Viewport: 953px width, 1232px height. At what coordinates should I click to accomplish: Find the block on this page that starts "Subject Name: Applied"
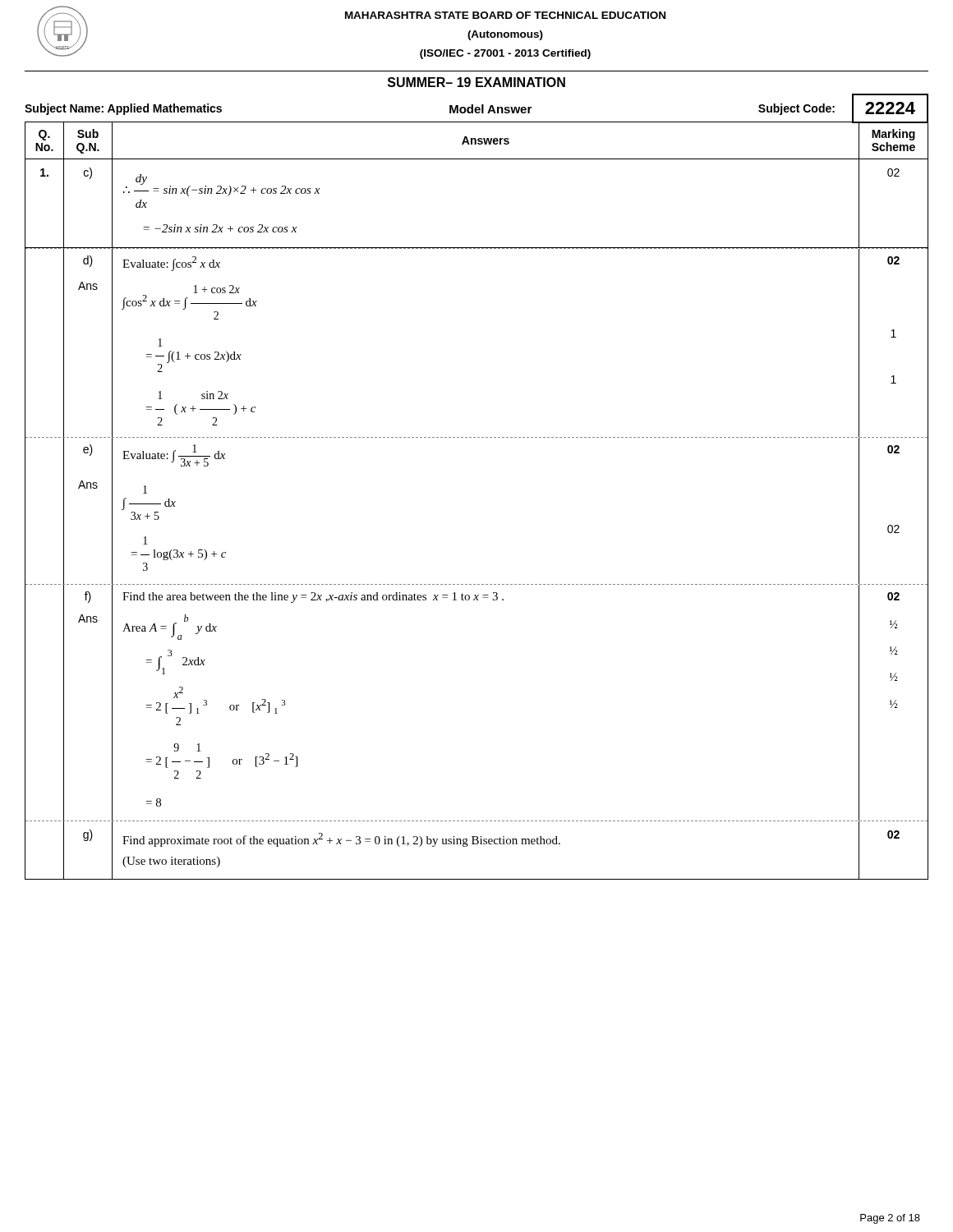click(476, 108)
